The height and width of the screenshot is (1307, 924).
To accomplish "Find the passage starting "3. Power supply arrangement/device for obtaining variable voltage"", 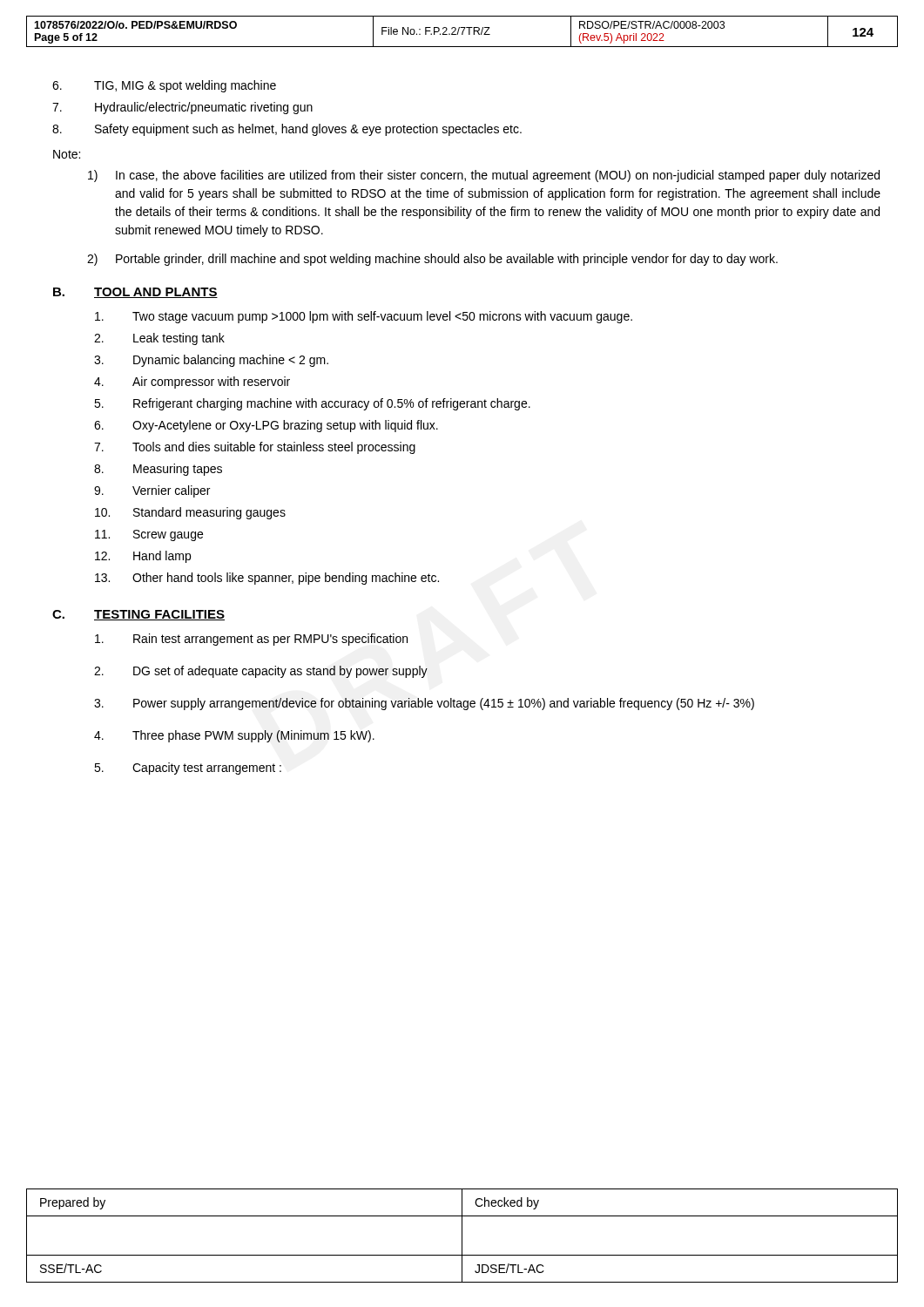I will click(424, 704).
